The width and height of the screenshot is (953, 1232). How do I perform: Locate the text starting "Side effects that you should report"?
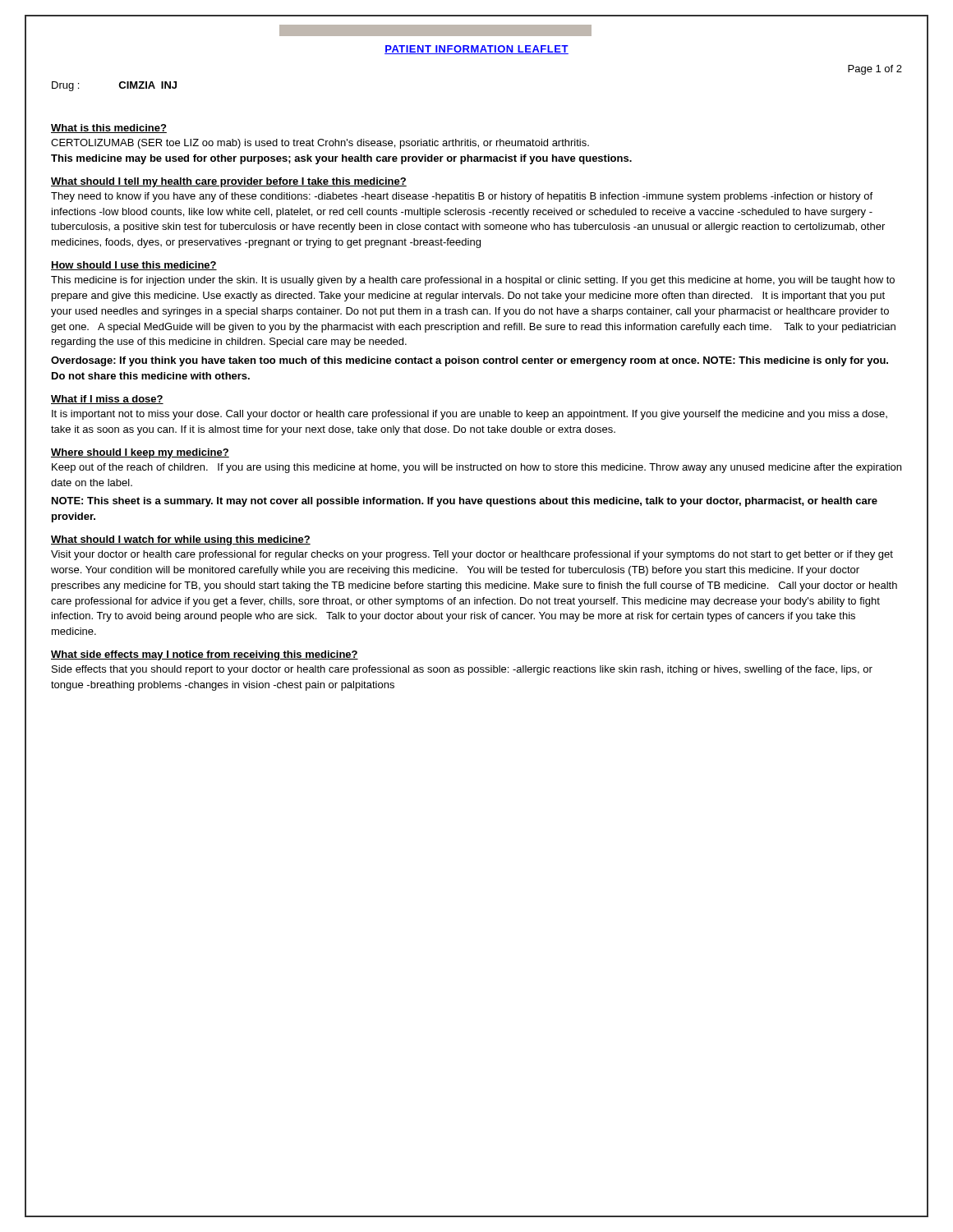[462, 677]
